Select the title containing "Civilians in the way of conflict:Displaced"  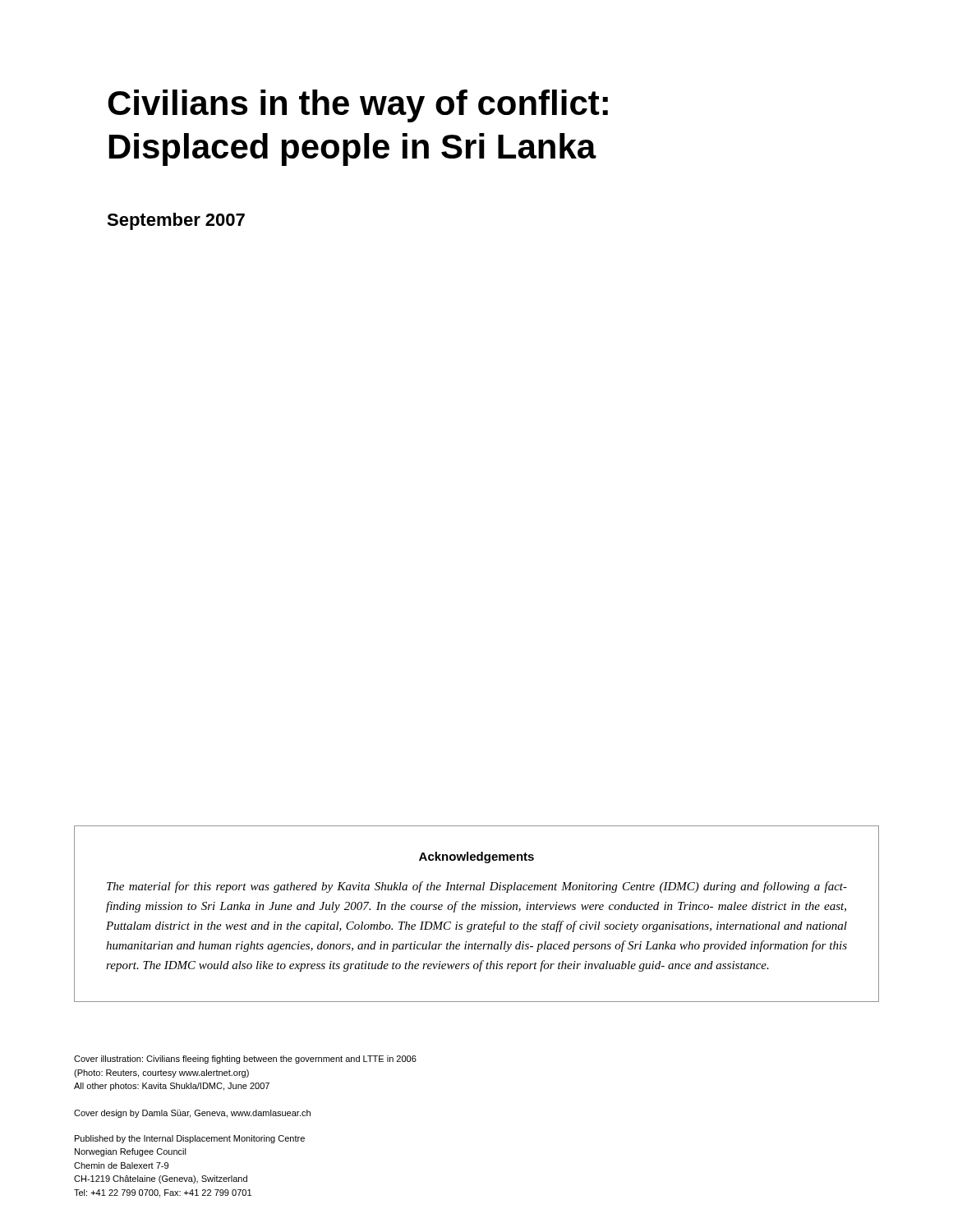click(x=476, y=125)
